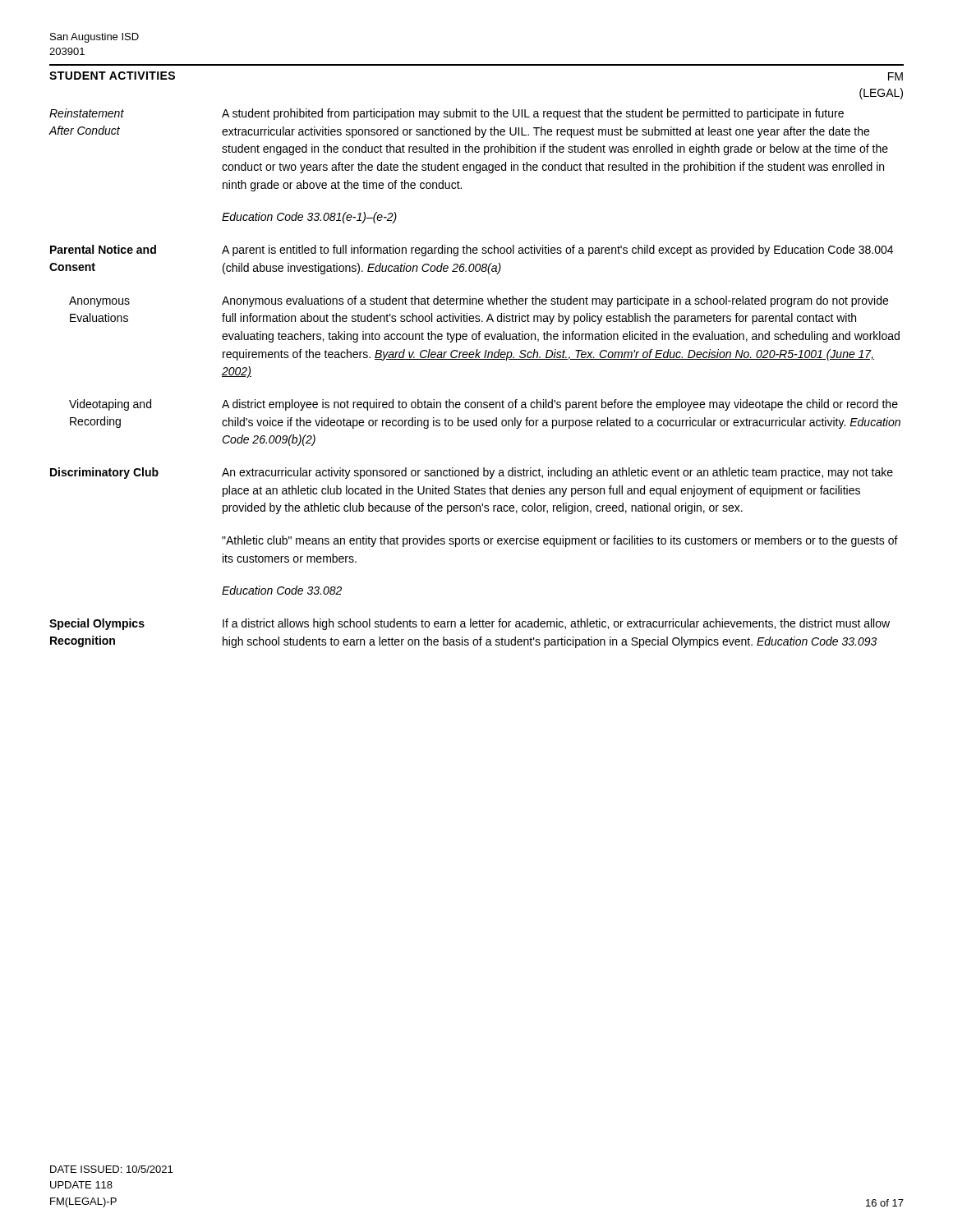The width and height of the screenshot is (953, 1232).
Task: Navigate to the passage starting "If a district allows high school"
Action: point(556,632)
